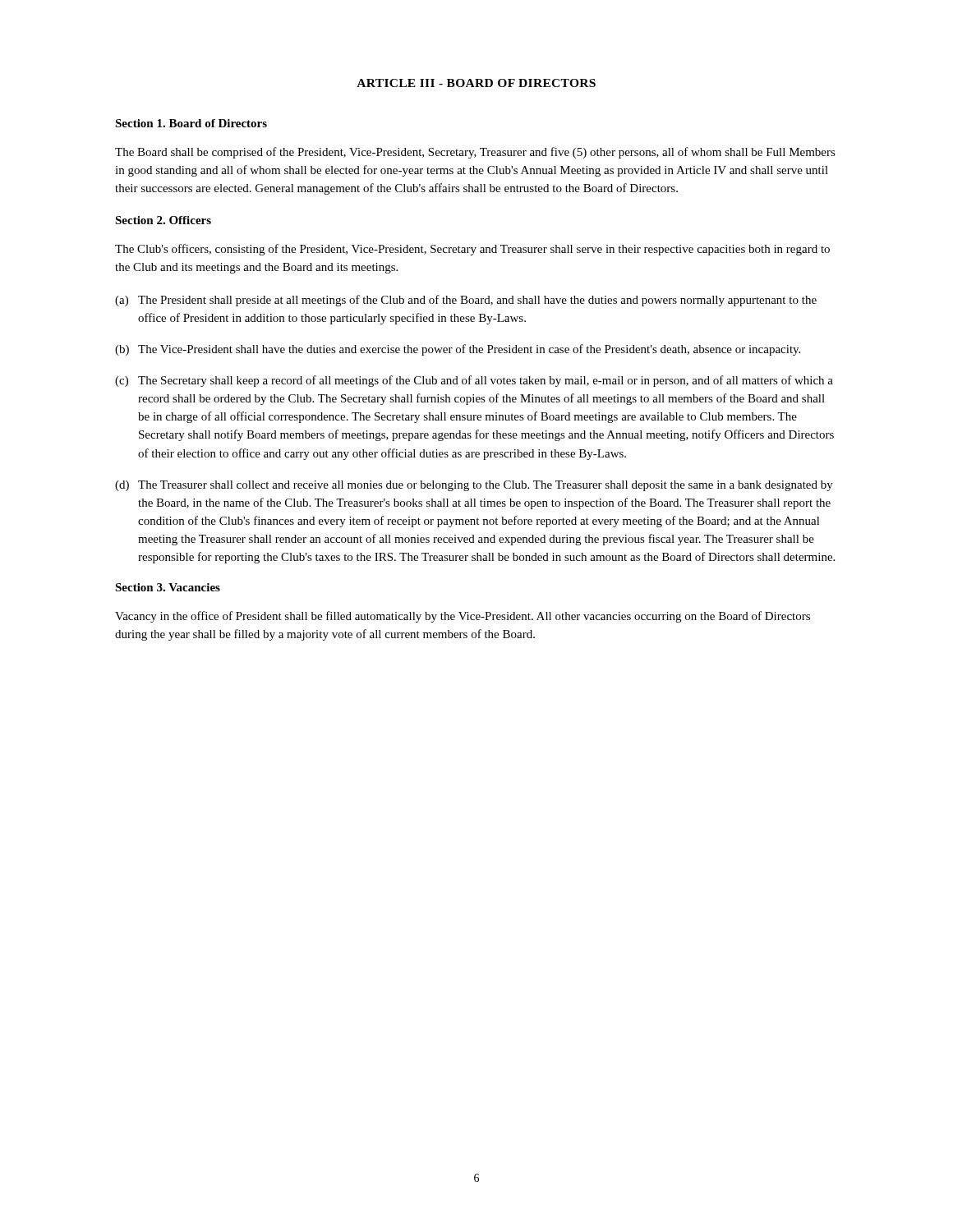Image resolution: width=953 pixels, height=1232 pixels.
Task: Select the text starting "The Club's officers, consisting"
Action: (x=473, y=258)
